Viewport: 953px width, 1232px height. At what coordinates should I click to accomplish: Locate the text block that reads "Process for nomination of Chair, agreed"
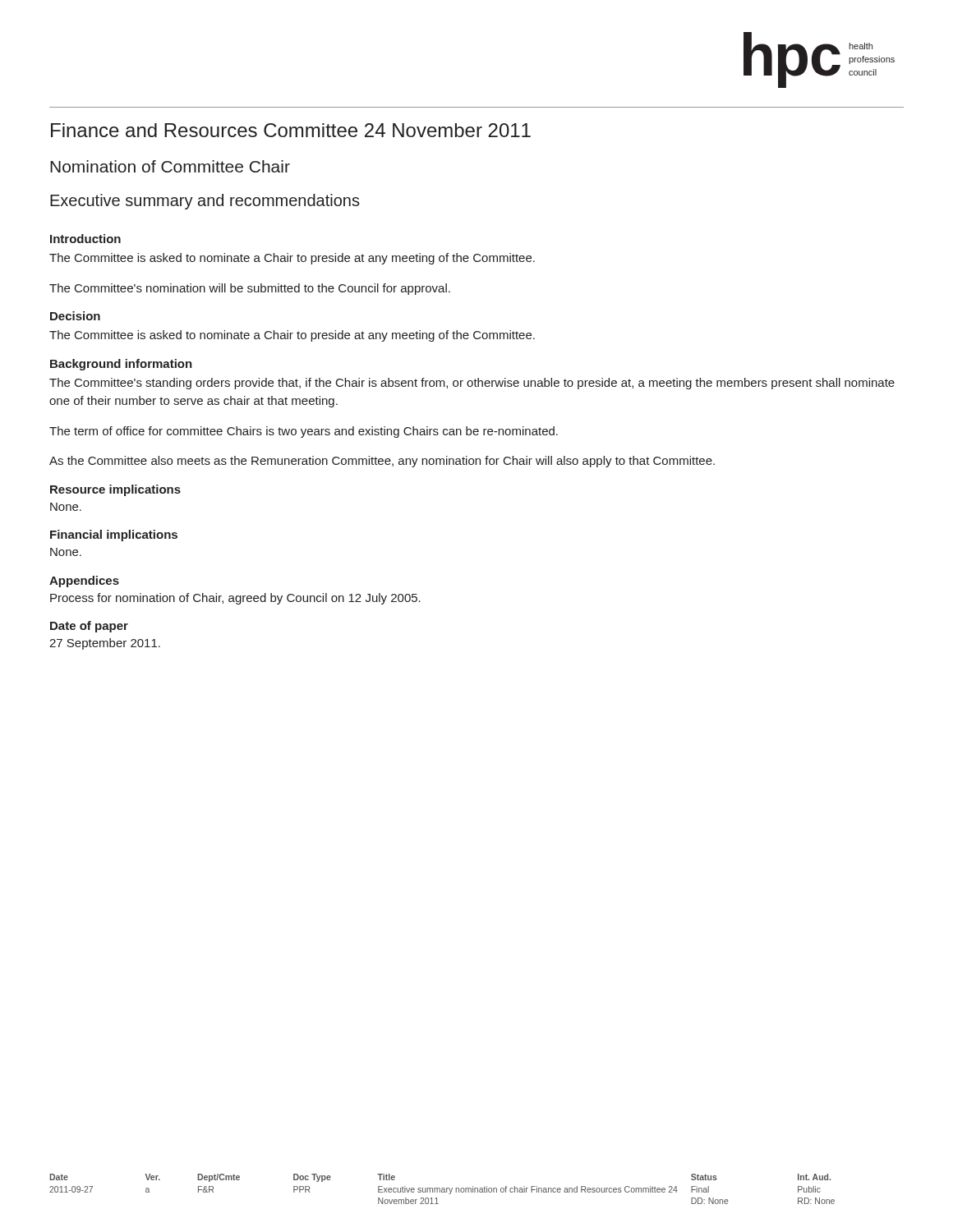(x=235, y=597)
